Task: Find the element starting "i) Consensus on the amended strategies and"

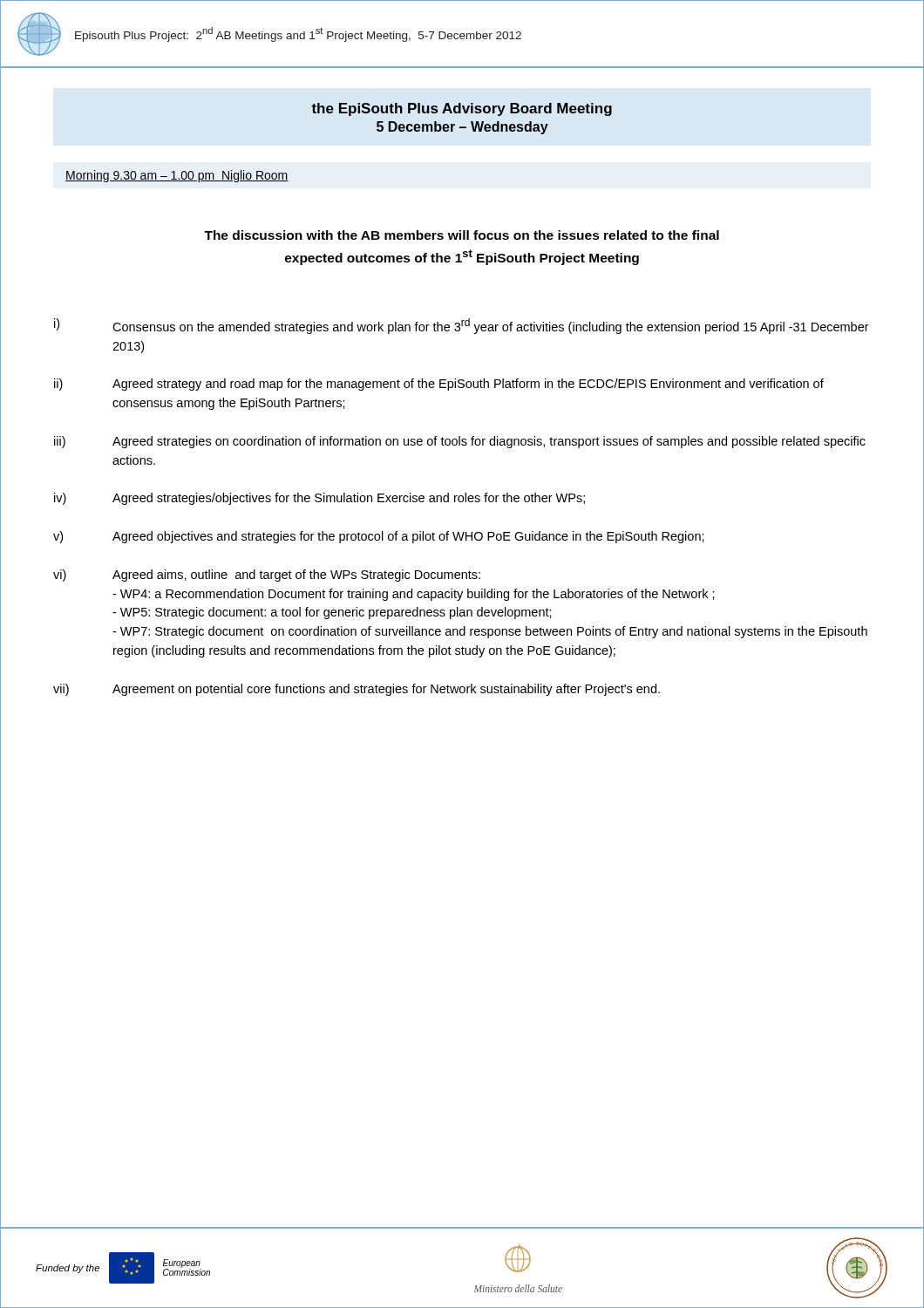Action: [462, 335]
